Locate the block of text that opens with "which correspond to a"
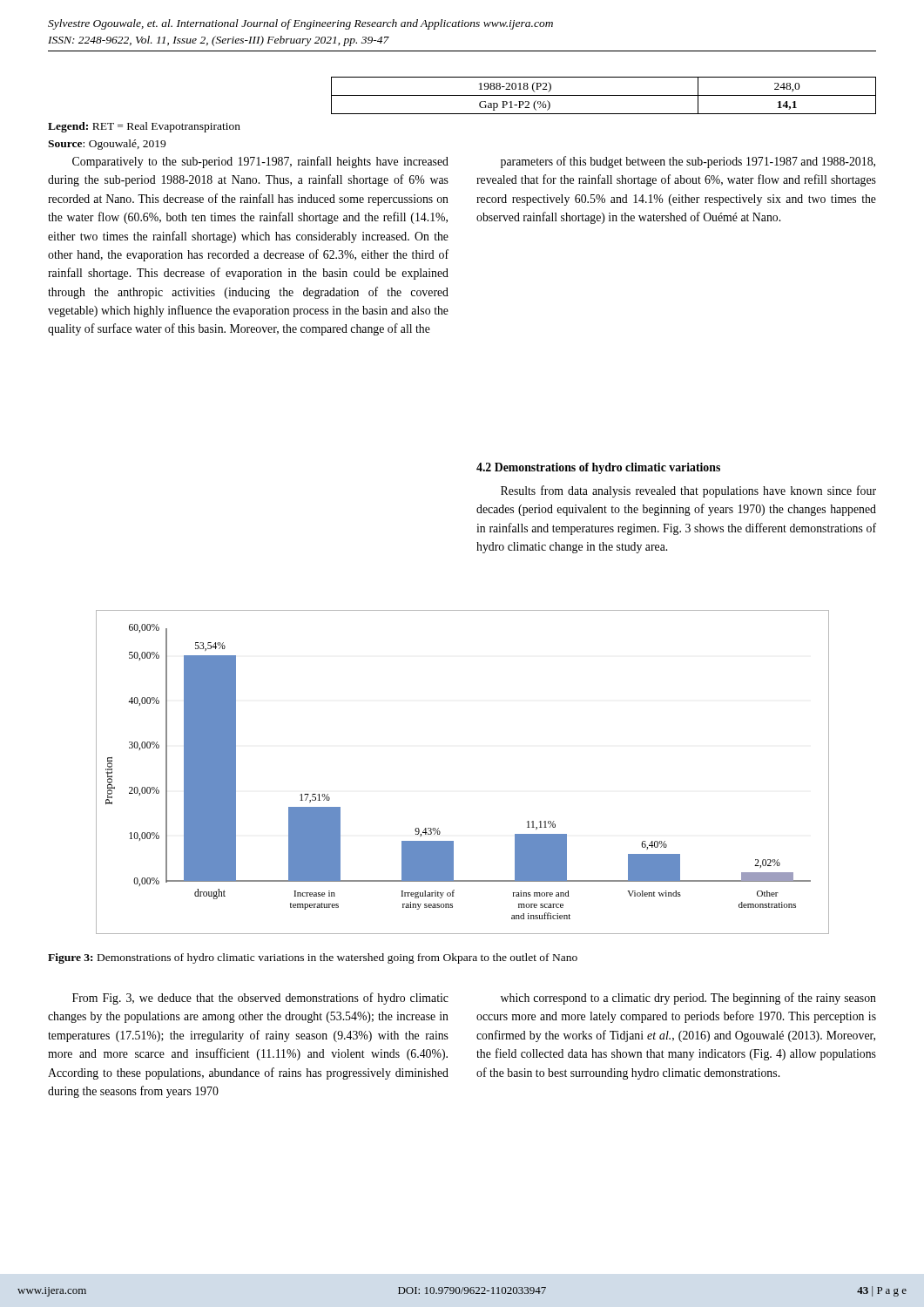 (x=676, y=1036)
